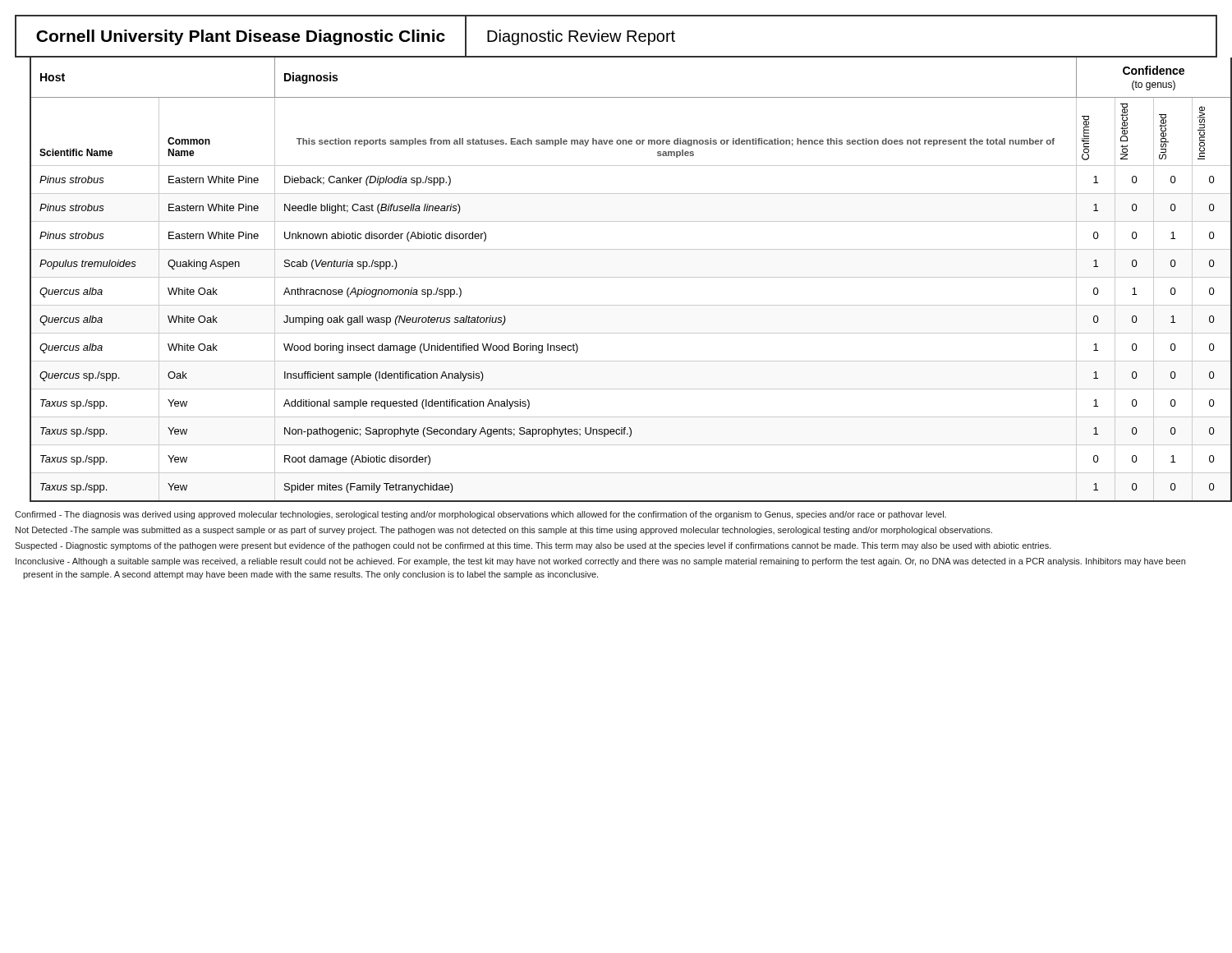
Task: Find the table that mentions "Scientific Name"
Action: tap(616, 280)
